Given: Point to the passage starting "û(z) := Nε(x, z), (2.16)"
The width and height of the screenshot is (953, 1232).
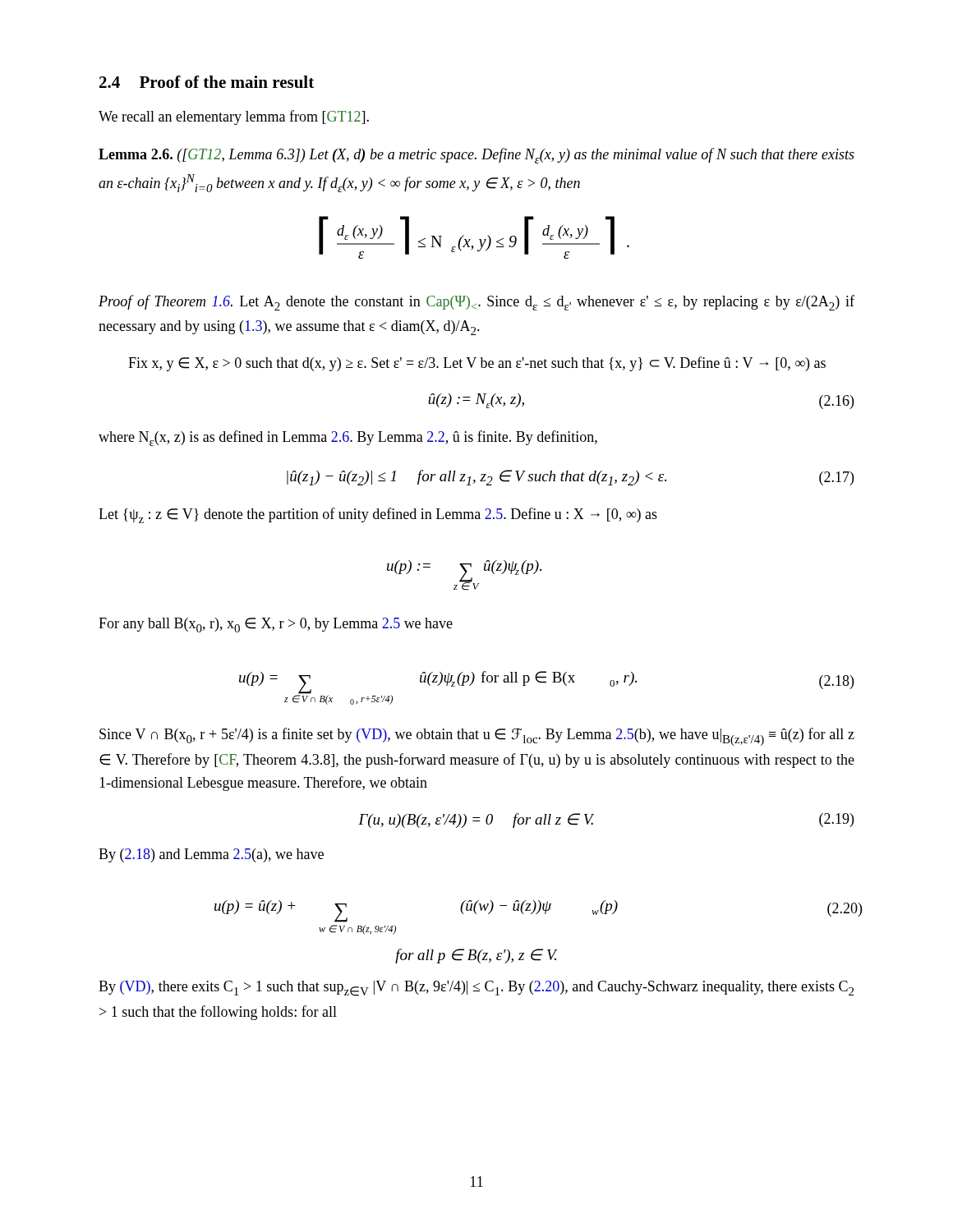Looking at the screenshot, I should (x=476, y=401).
